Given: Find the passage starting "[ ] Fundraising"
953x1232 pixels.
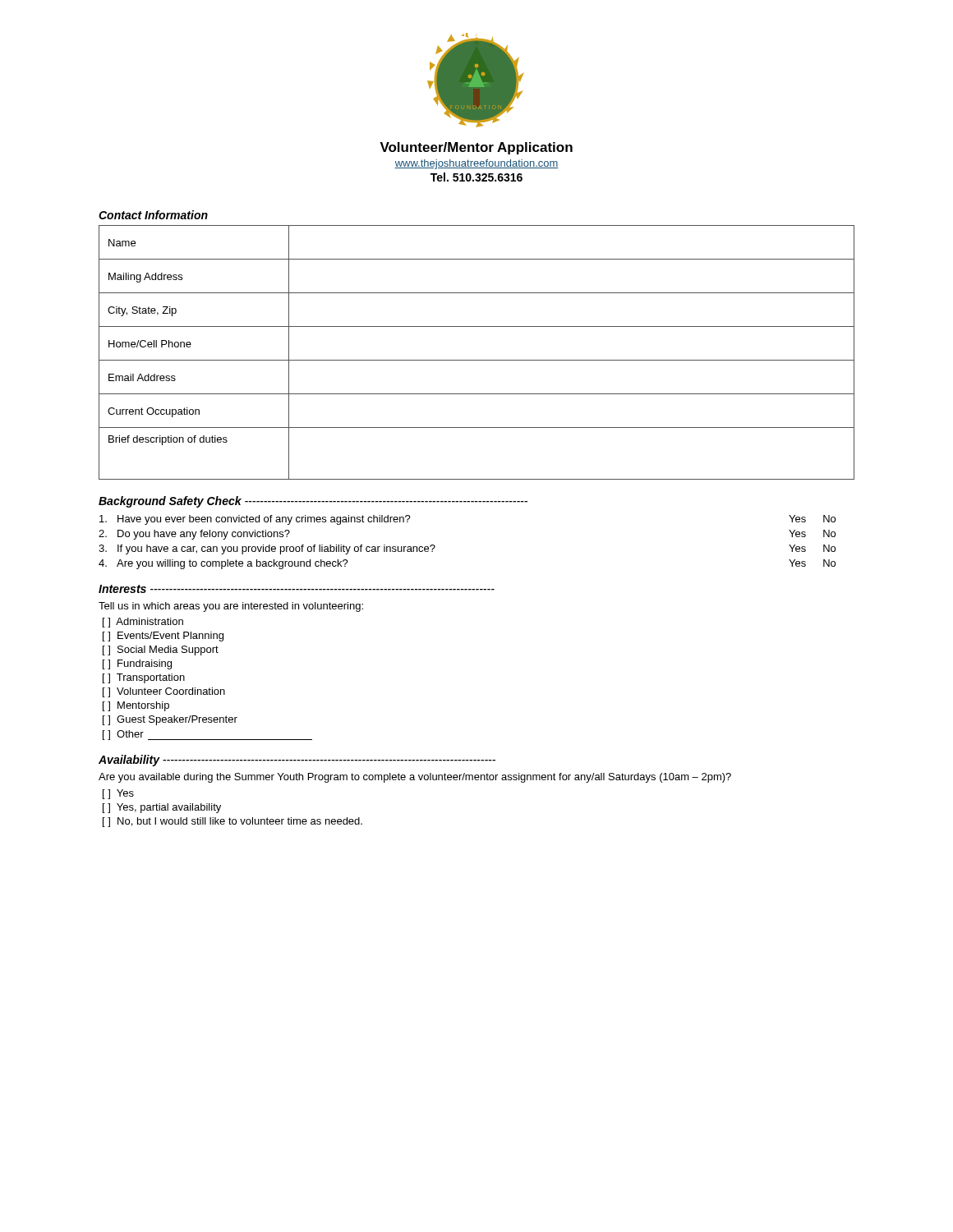Looking at the screenshot, I should 137,663.
